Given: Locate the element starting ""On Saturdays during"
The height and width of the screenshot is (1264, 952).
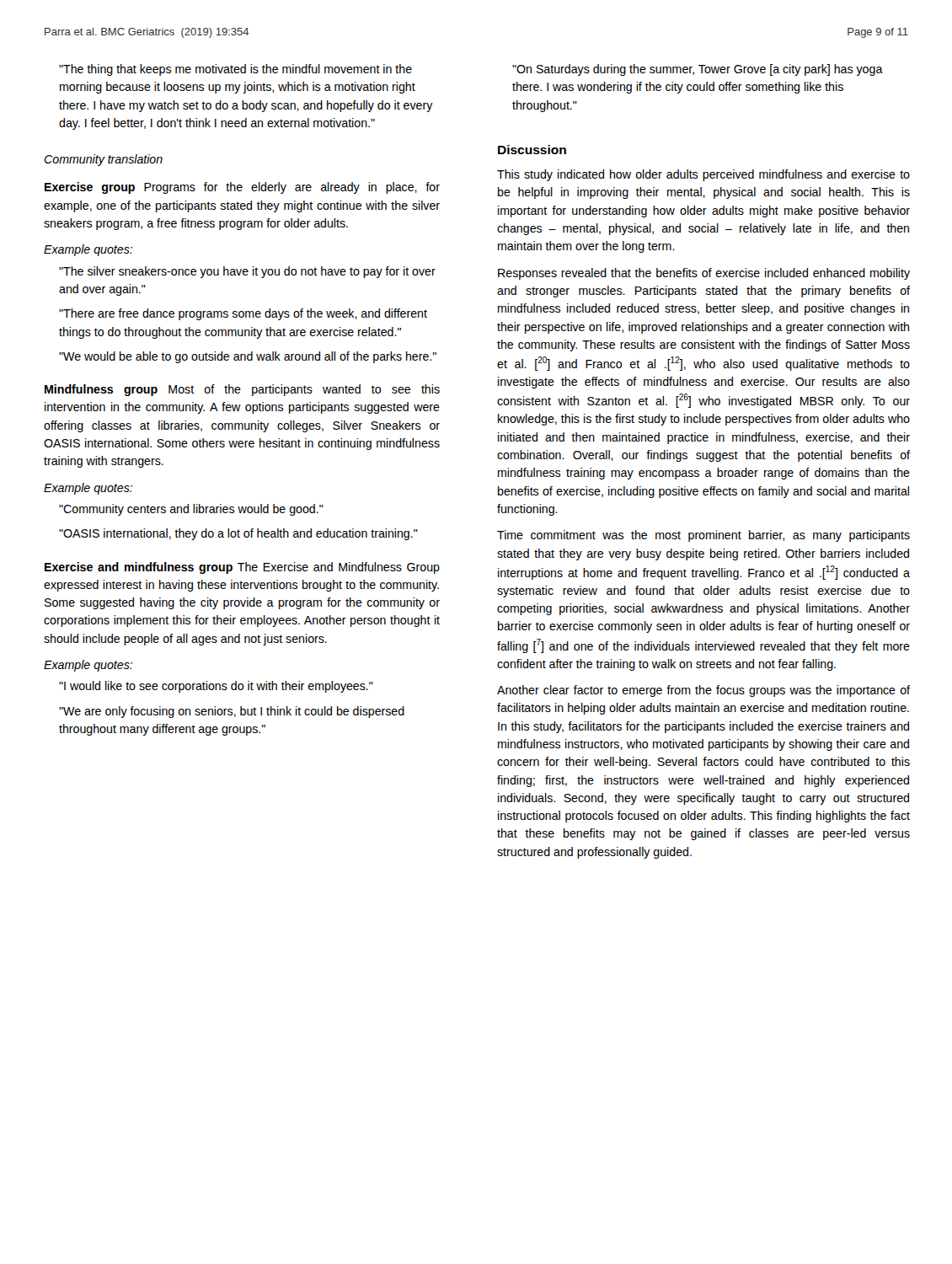Looking at the screenshot, I should (x=697, y=87).
